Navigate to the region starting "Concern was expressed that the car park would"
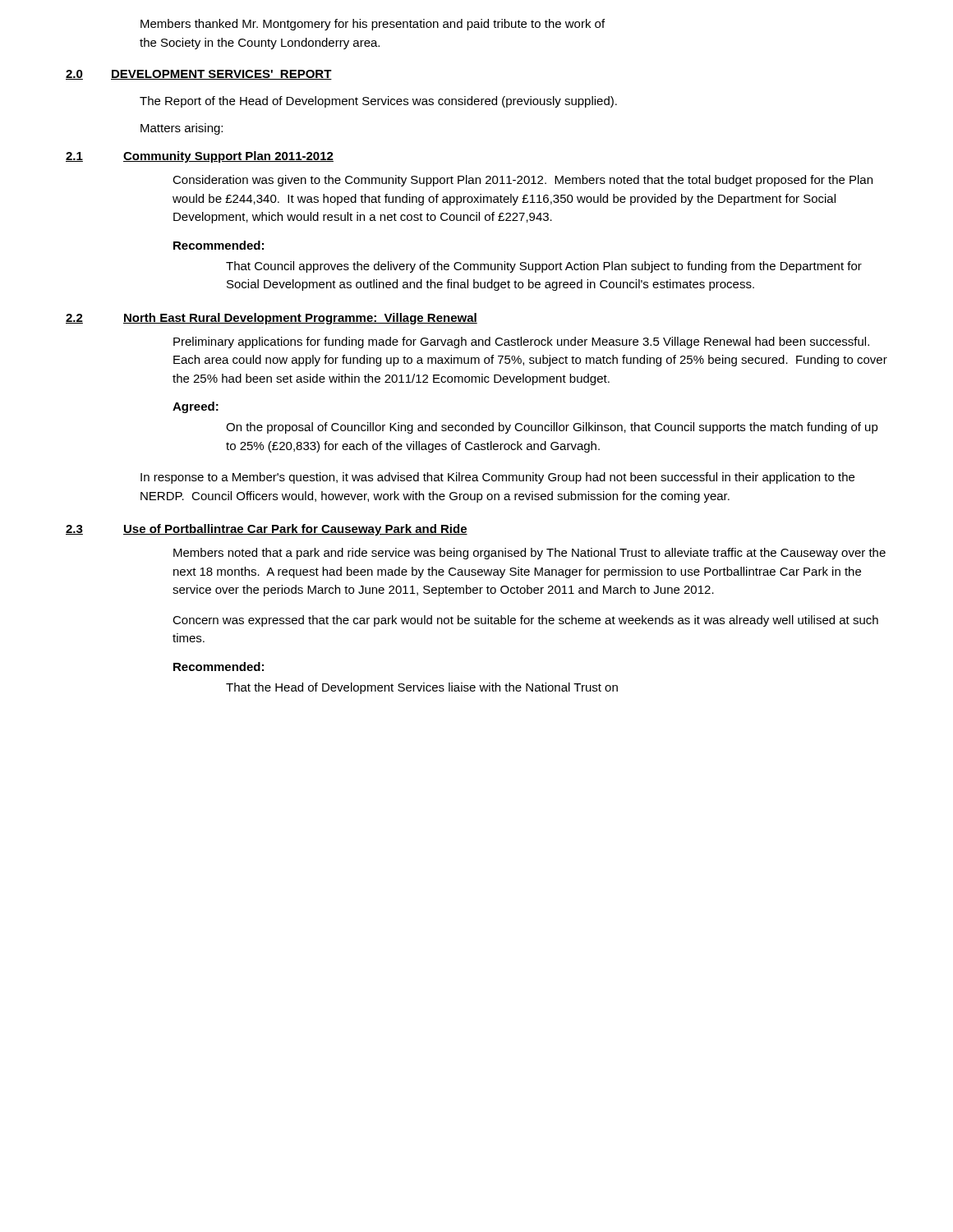The height and width of the screenshot is (1232, 953). point(526,629)
